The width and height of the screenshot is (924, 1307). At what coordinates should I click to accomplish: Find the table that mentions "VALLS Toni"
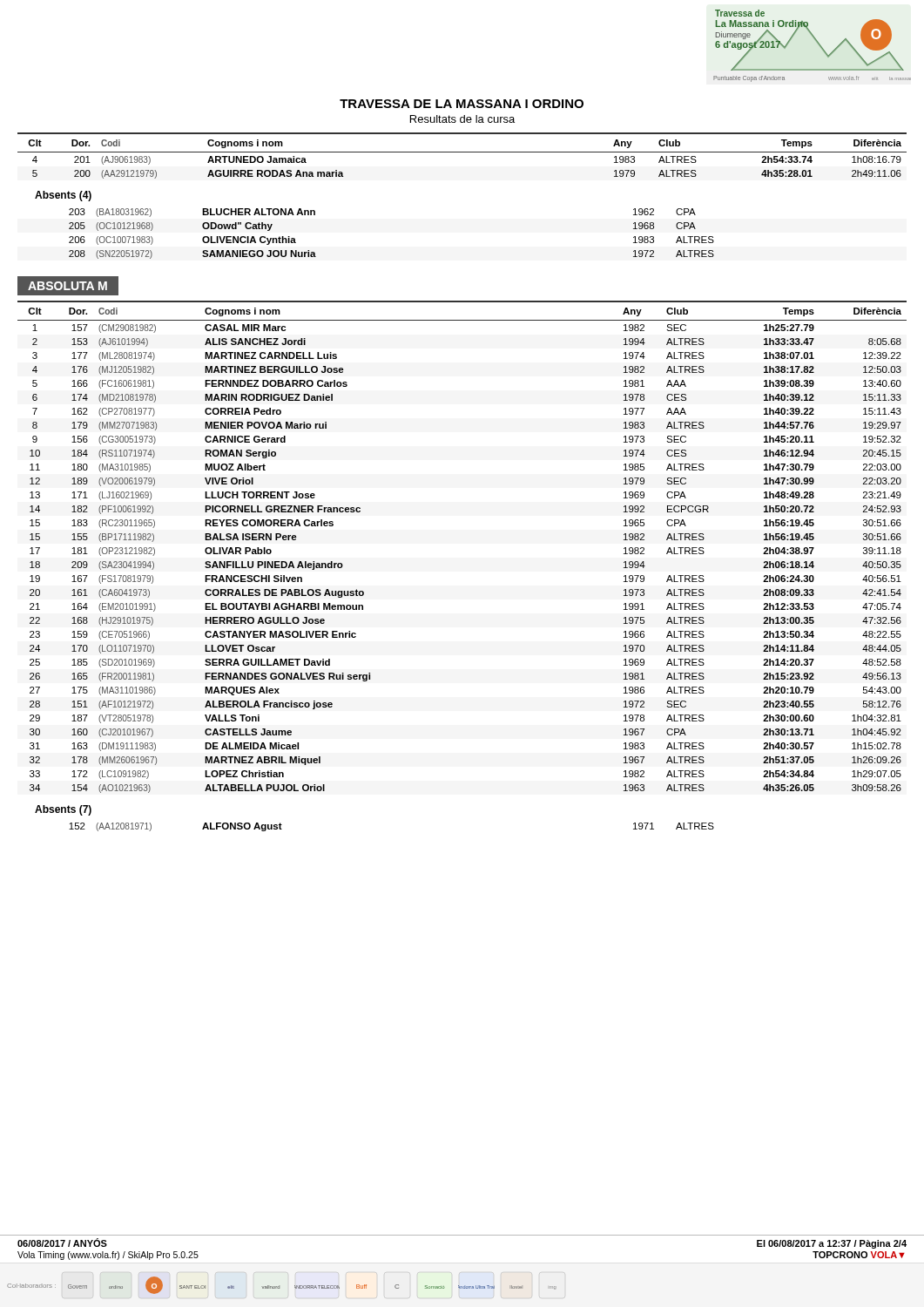(462, 548)
